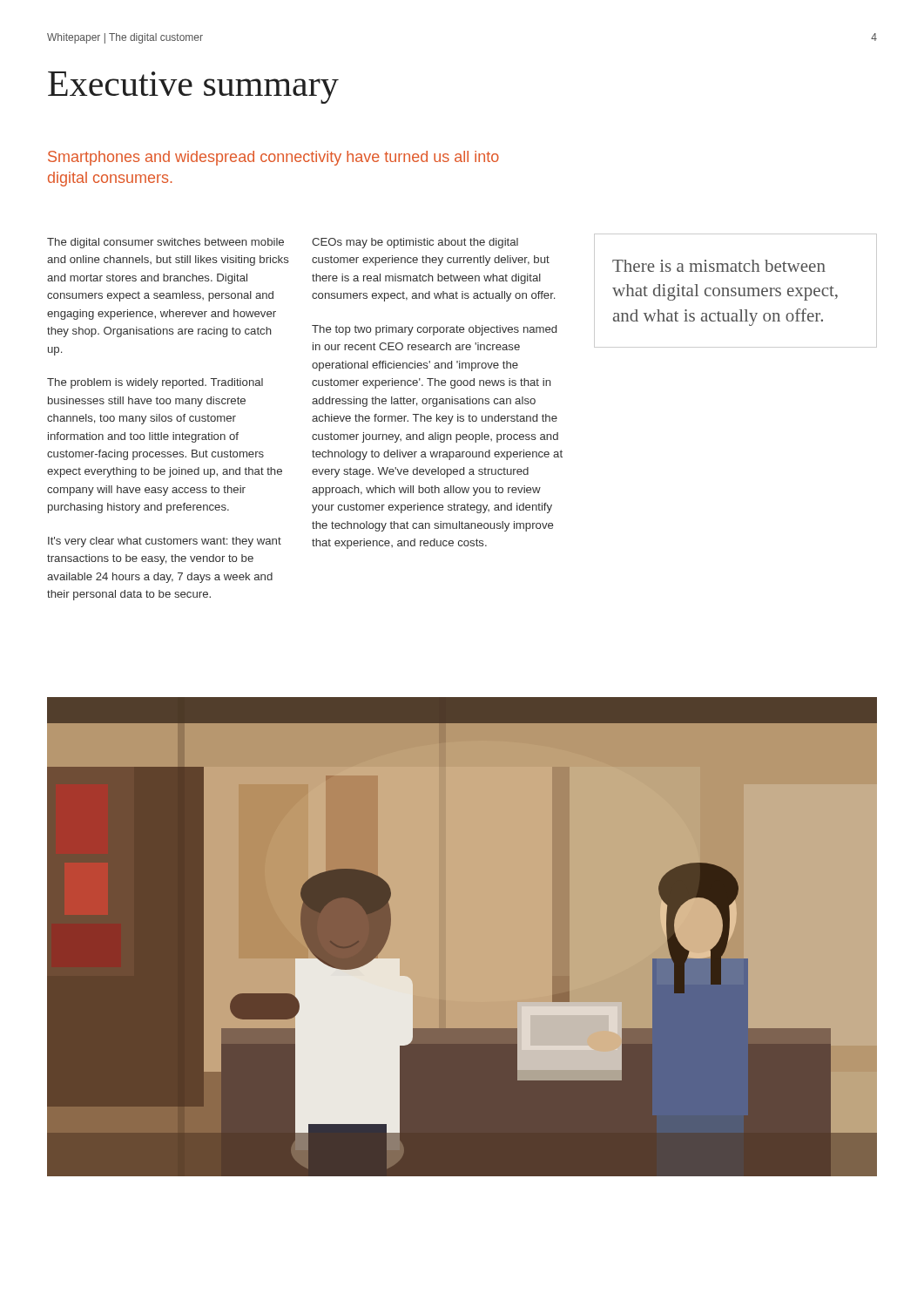The image size is (924, 1307).
Task: Click the passage that begins "CEOs may be optimistic about"
Action: (x=438, y=393)
